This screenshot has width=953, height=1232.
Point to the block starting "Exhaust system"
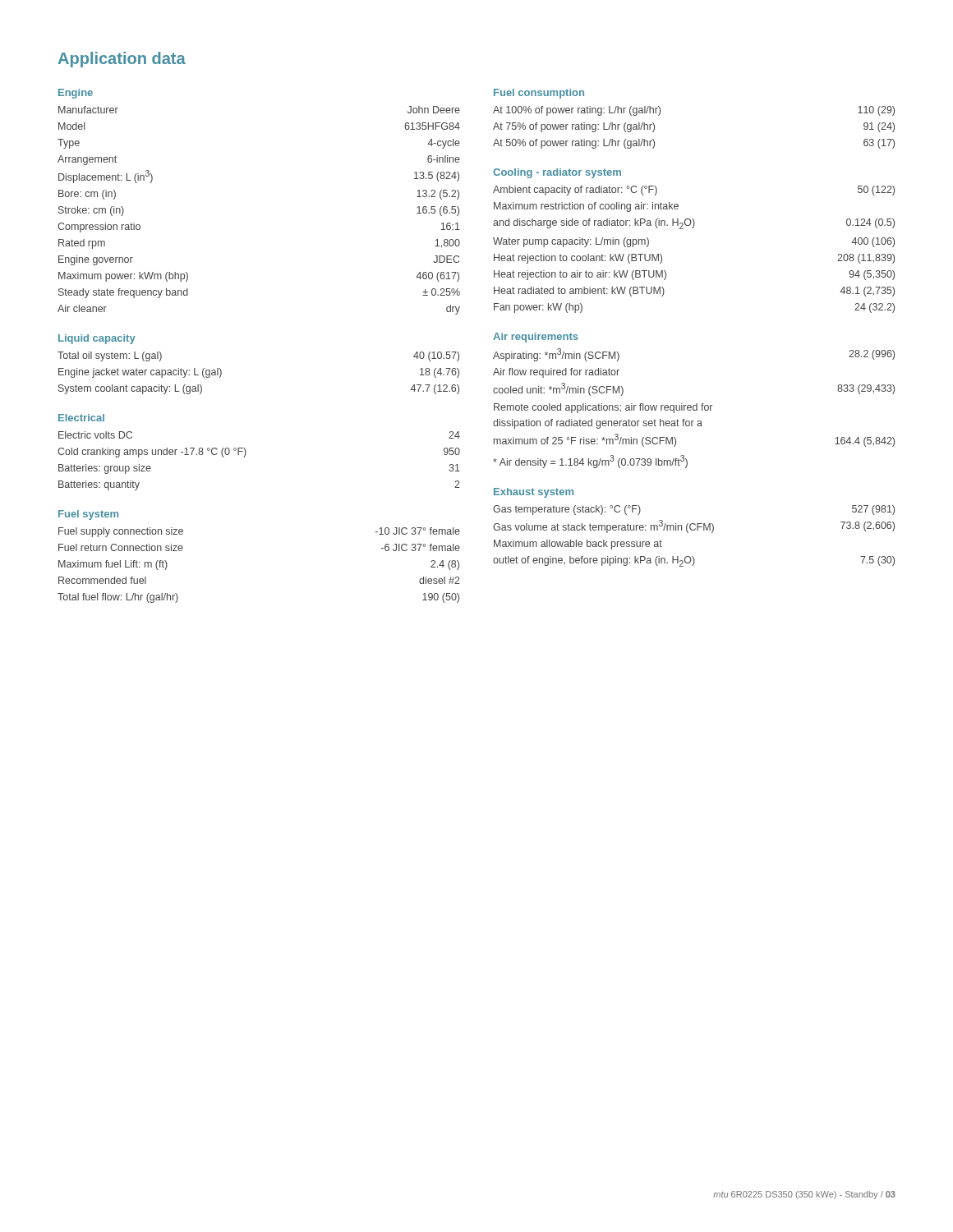[x=534, y=492]
